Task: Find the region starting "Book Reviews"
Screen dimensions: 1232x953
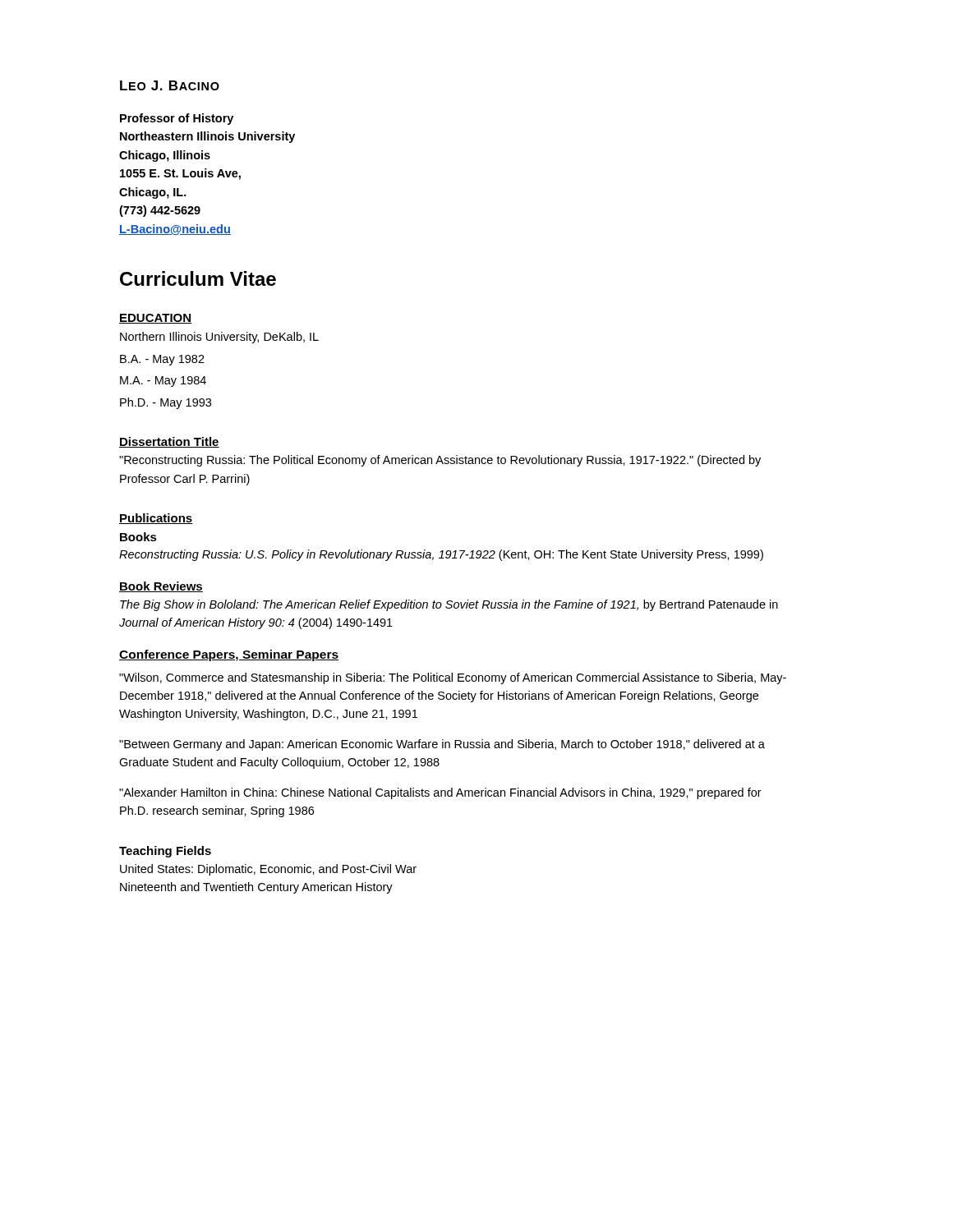Action: pyautogui.click(x=161, y=586)
